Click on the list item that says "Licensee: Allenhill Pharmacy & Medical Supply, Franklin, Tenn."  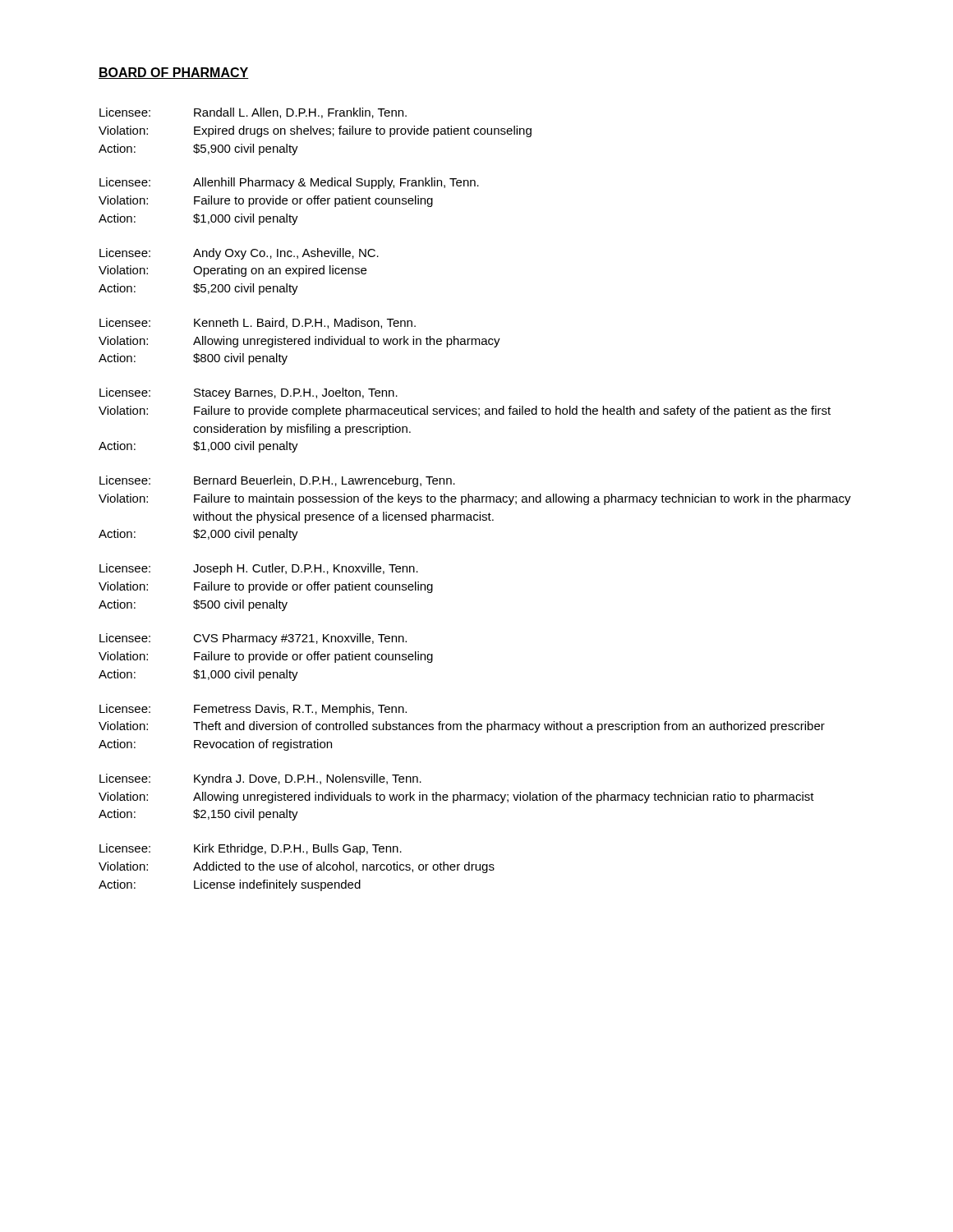[x=289, y=183]
